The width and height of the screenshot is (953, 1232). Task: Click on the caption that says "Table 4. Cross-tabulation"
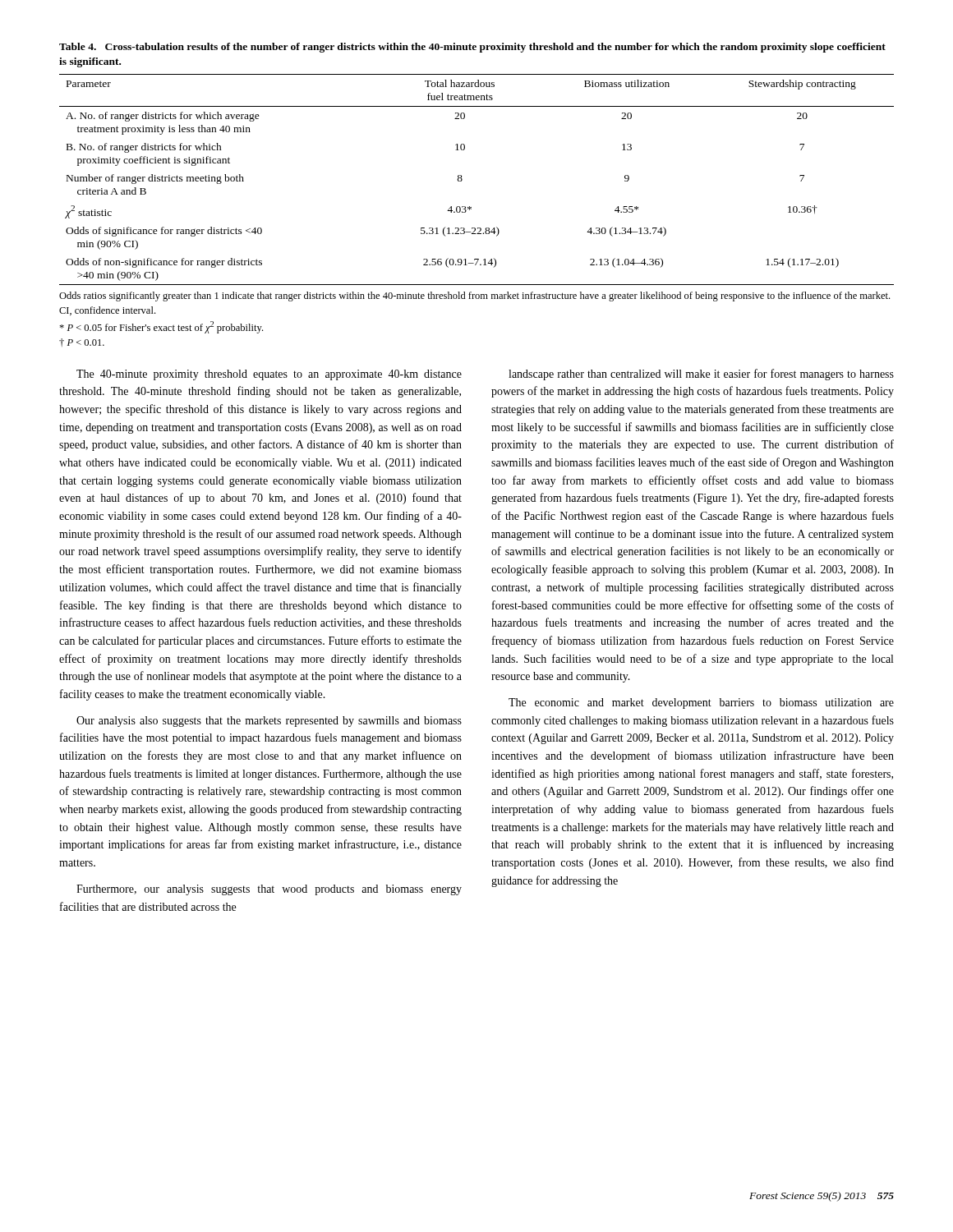(472, 54)
